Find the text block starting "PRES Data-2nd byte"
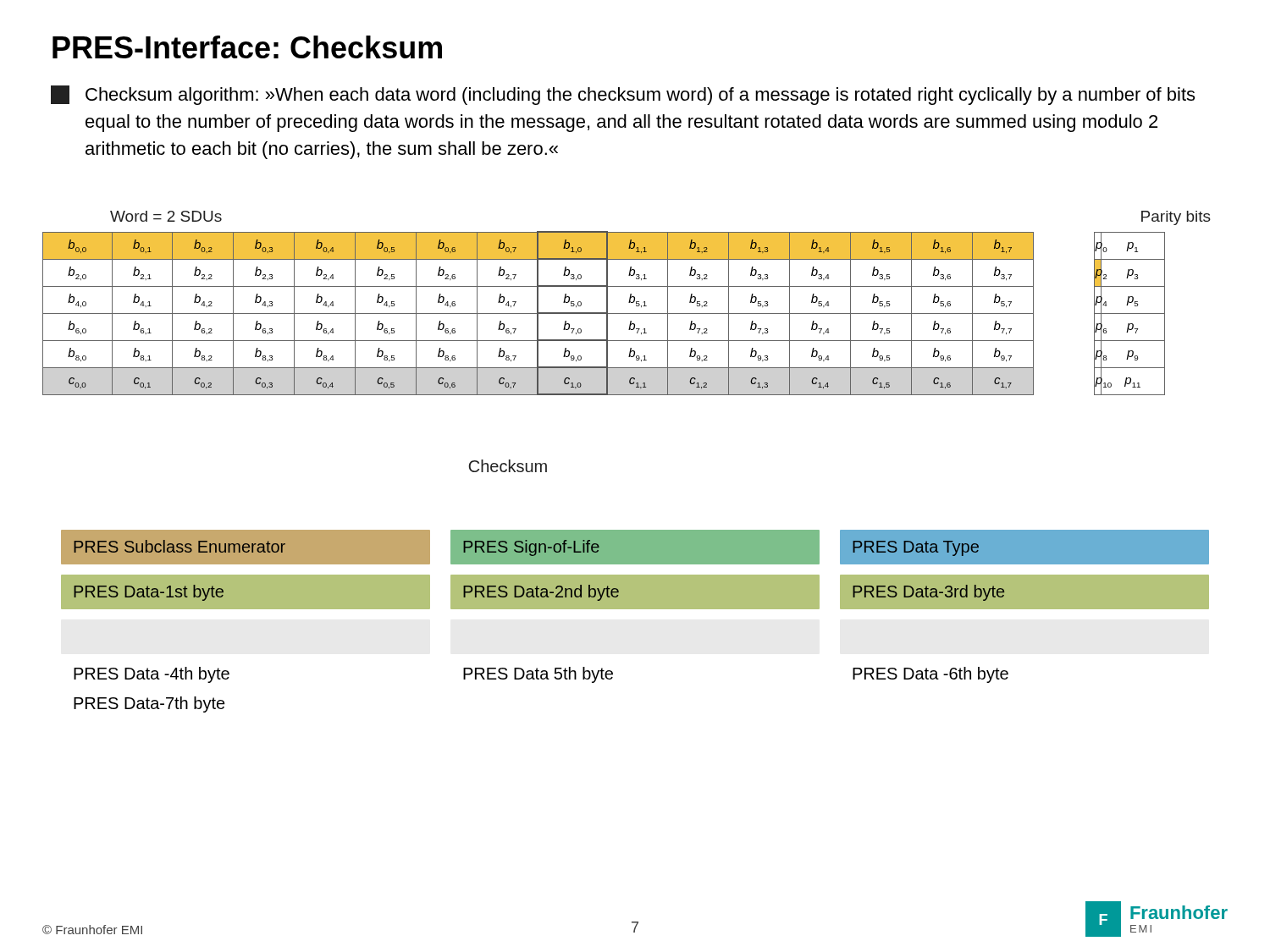 coord(541,593)
